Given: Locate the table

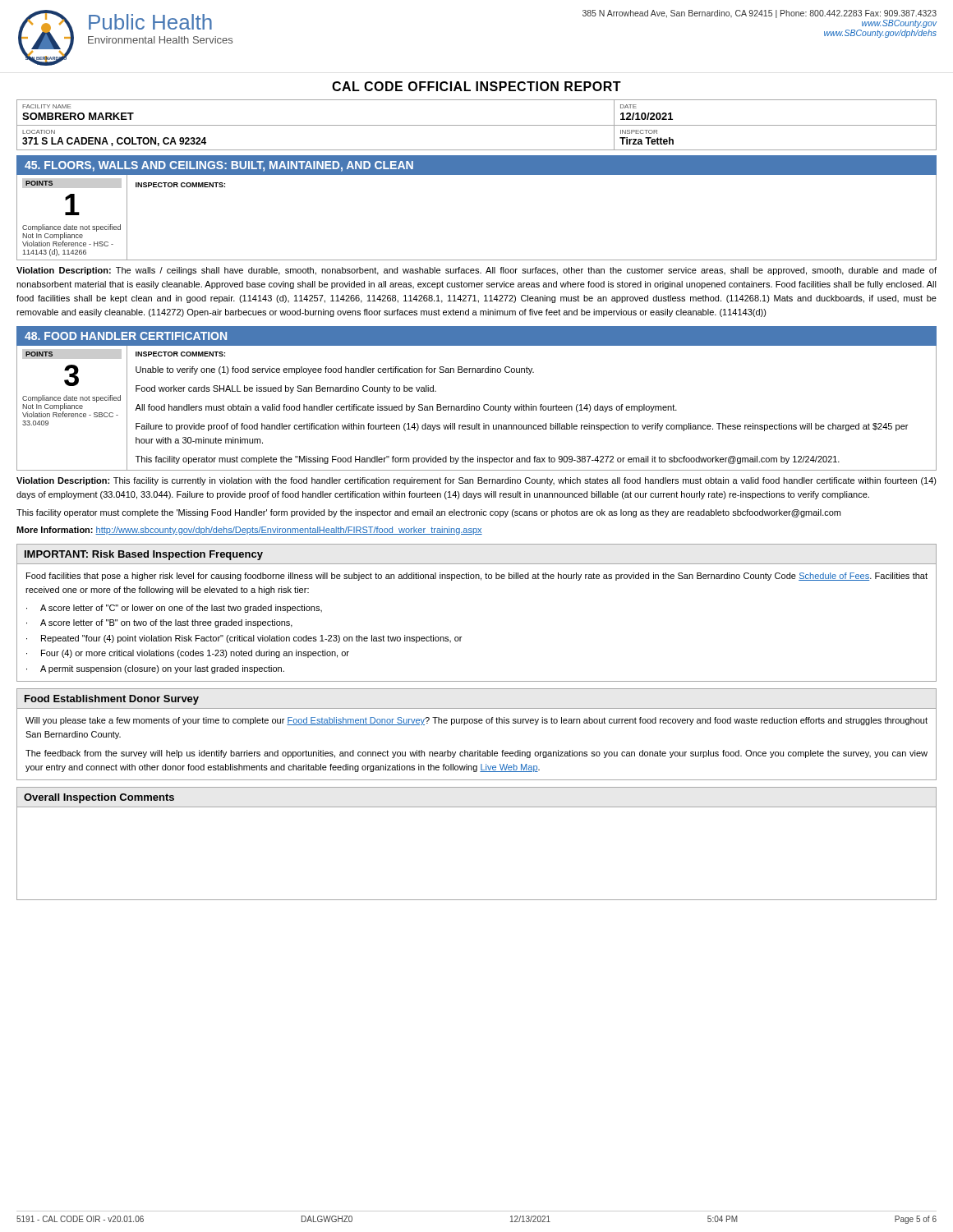Looking at the screenshot, I should coord(476,125).
